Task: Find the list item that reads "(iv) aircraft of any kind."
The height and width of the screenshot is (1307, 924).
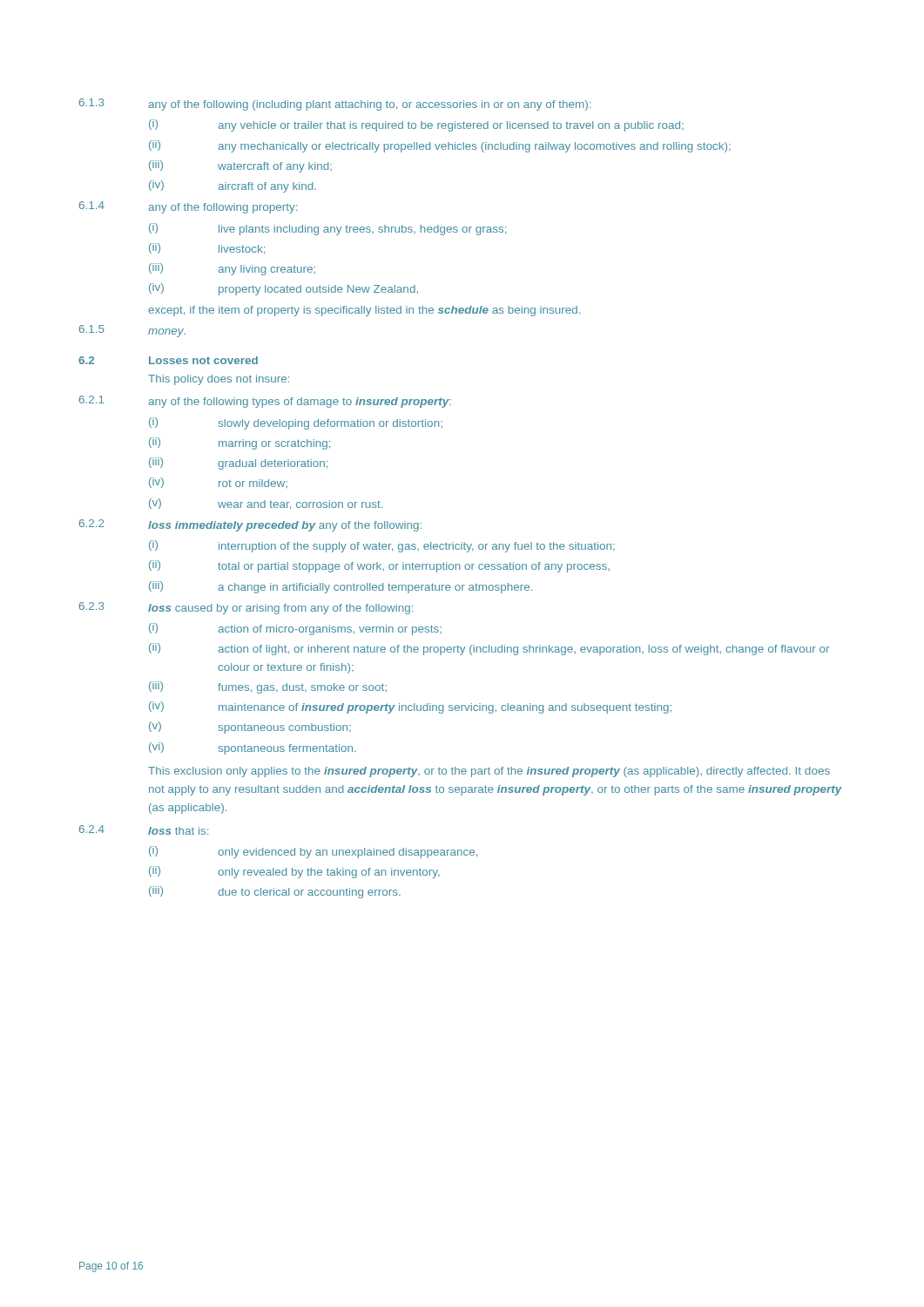Action: tap(233, 186)
